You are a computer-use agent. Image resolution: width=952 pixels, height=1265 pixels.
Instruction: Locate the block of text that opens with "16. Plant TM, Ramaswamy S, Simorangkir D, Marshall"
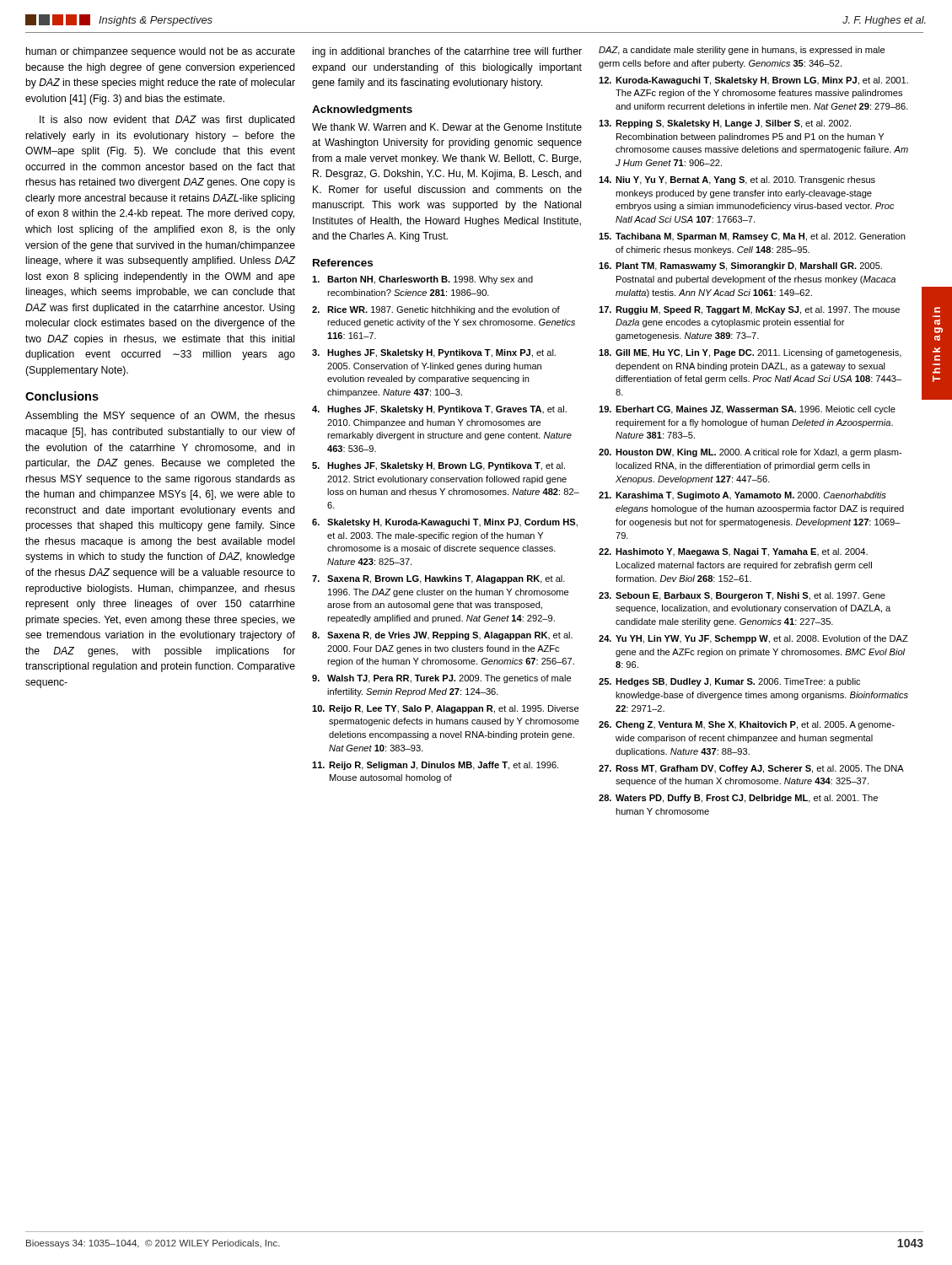click(x=754, y=280)
